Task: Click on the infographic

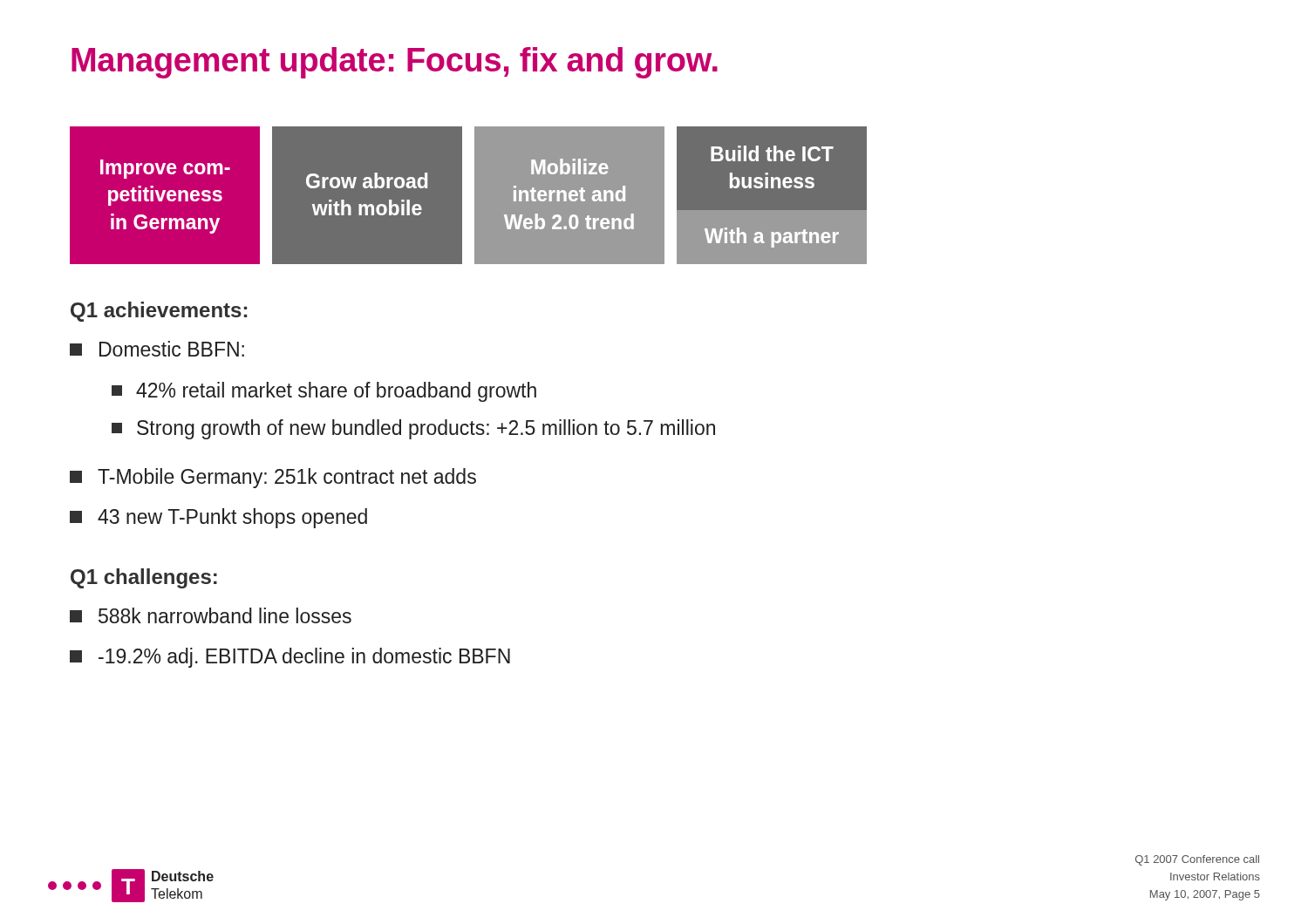Action: click(x=468, y=195)
